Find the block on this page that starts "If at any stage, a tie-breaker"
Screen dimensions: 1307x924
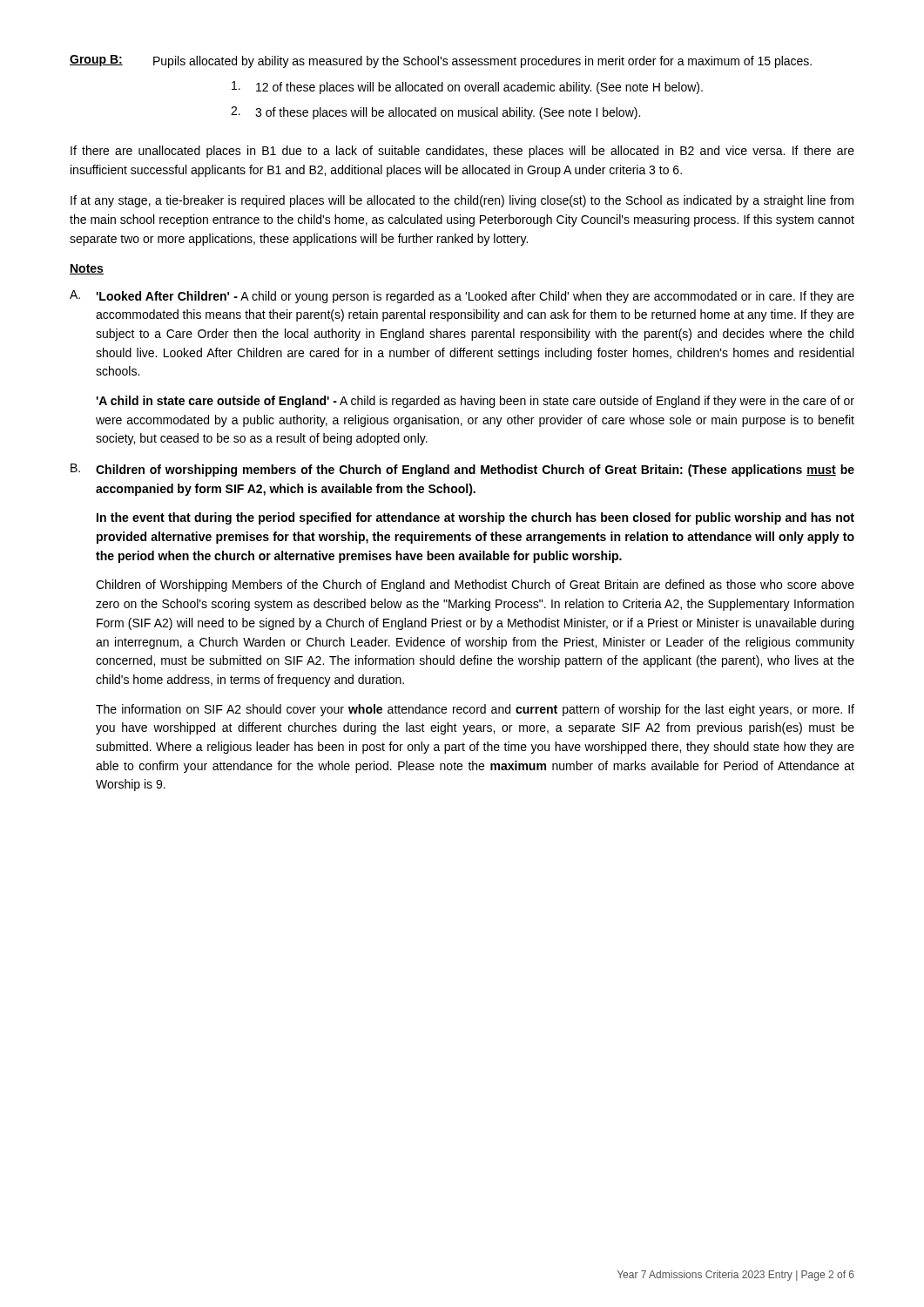click(462, 220)
